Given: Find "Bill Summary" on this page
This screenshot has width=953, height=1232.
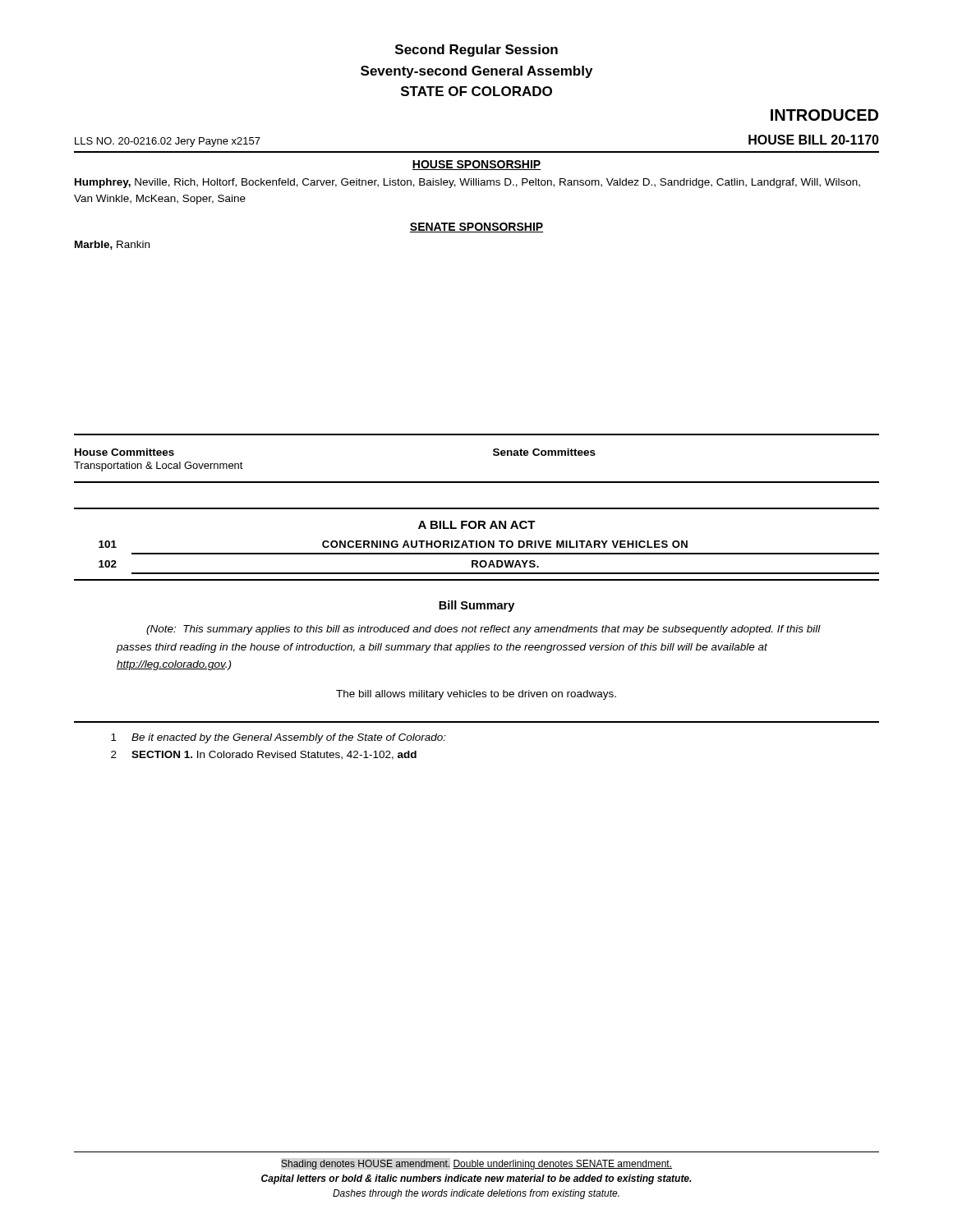Looking at the screenshot, I should [476, 606].
